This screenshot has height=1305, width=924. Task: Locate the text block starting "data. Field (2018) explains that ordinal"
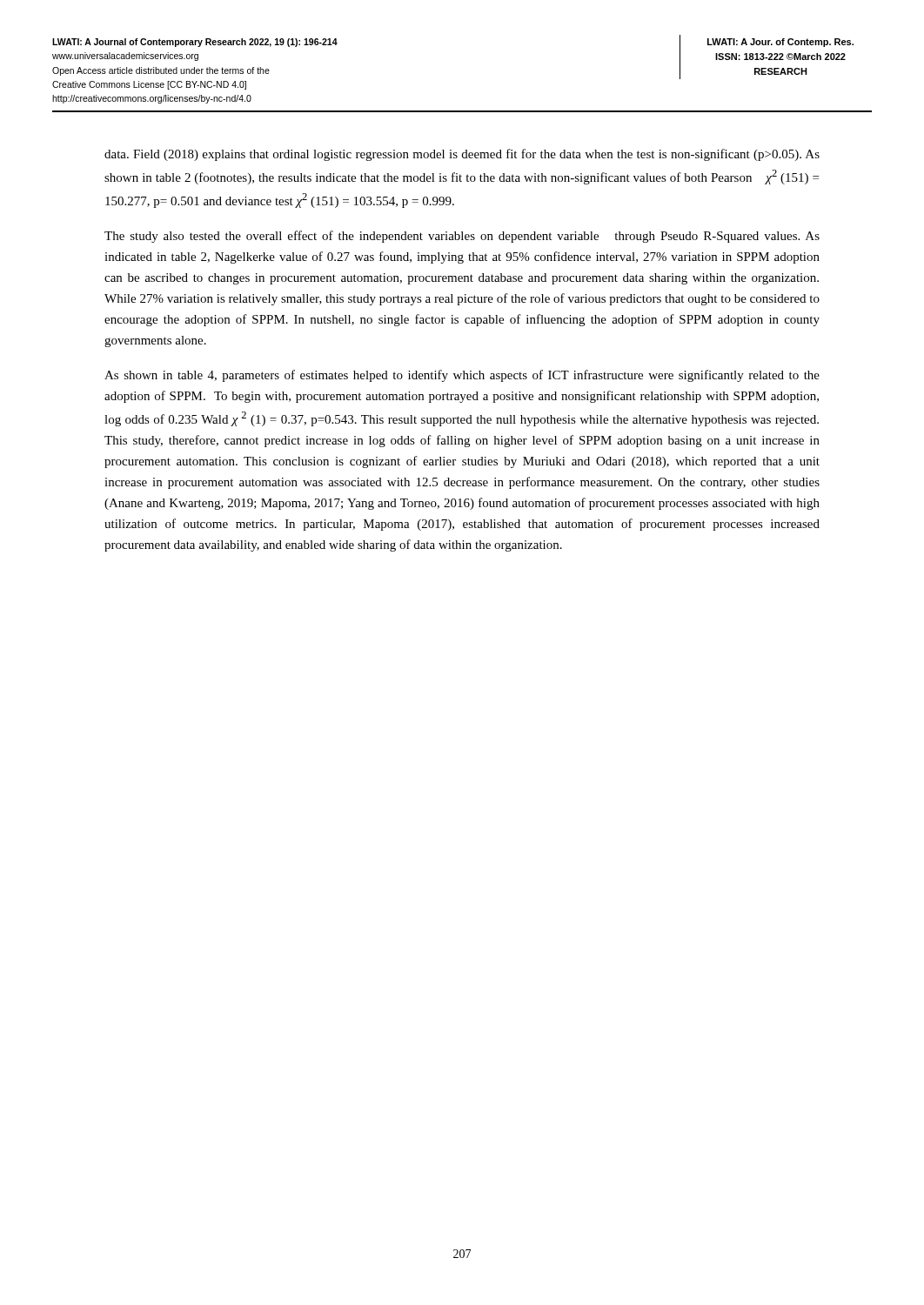(x=462, y=177)
